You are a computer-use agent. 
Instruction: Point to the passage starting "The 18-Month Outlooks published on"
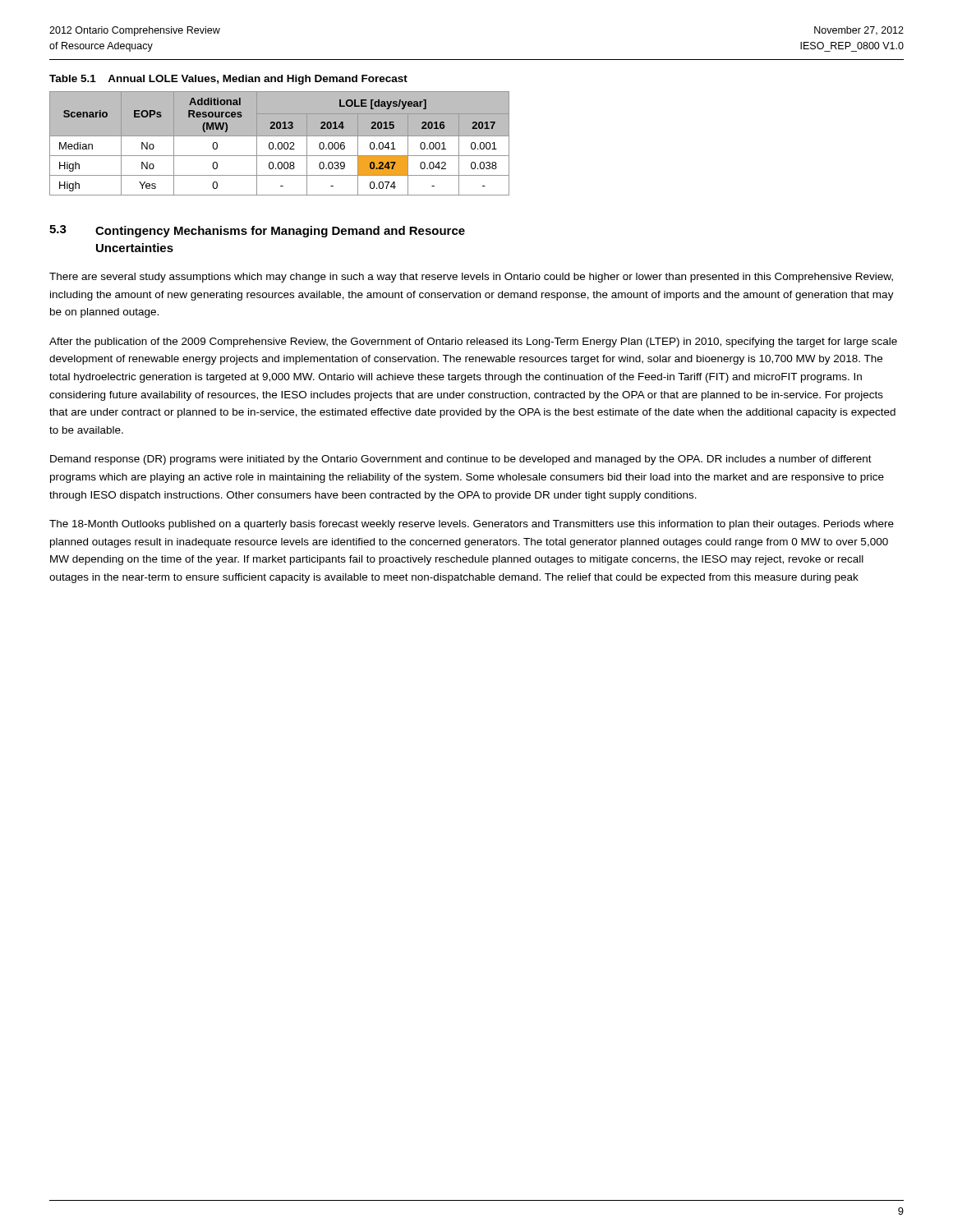472,550
